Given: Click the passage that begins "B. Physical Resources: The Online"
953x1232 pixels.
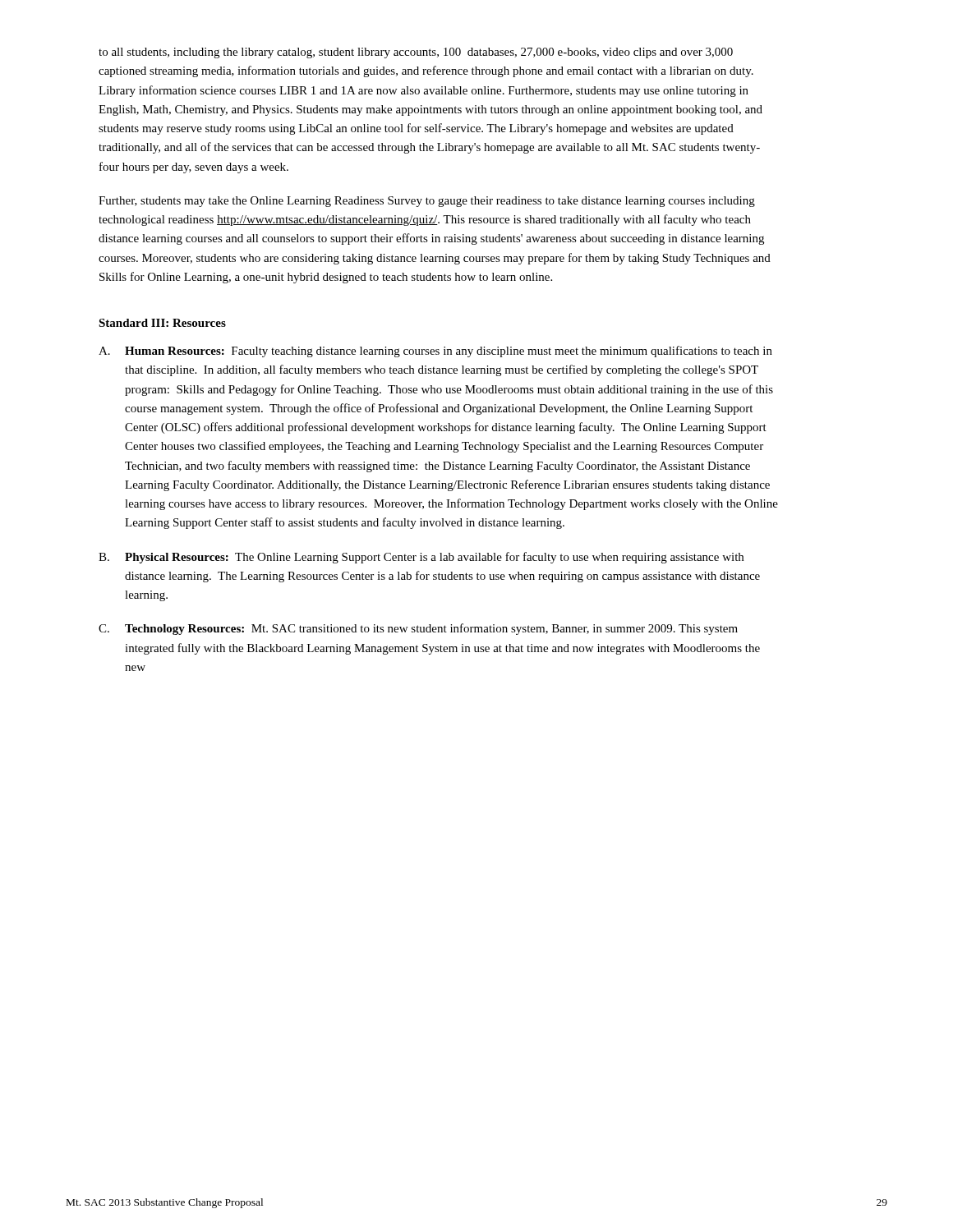Looking at the screenshot, I should pyautogui.click(x=440, y=576).
